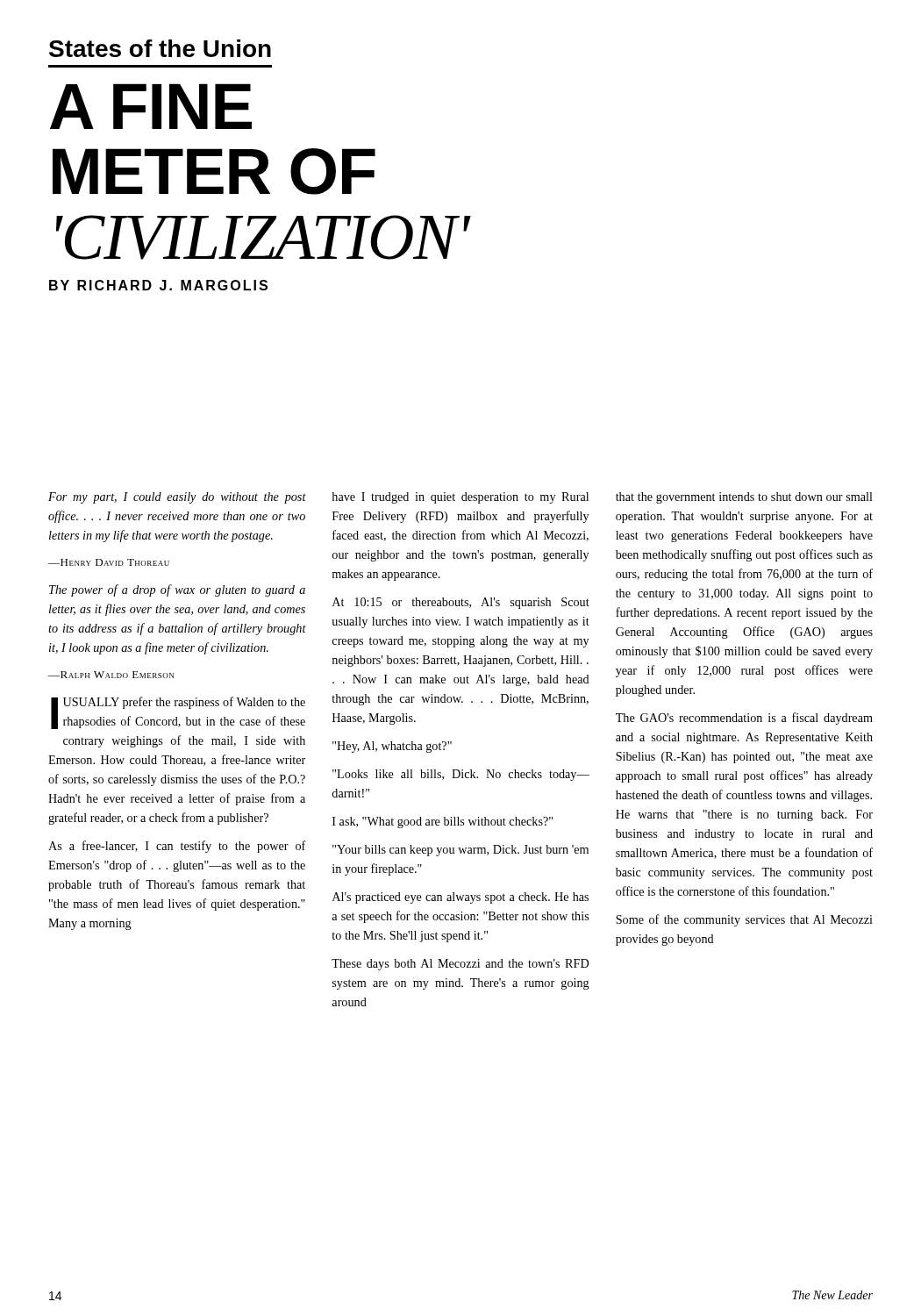The image size is (921, 1316).
Task: Select the title that says "States of the Union"
Action: [x=259, y=164]
